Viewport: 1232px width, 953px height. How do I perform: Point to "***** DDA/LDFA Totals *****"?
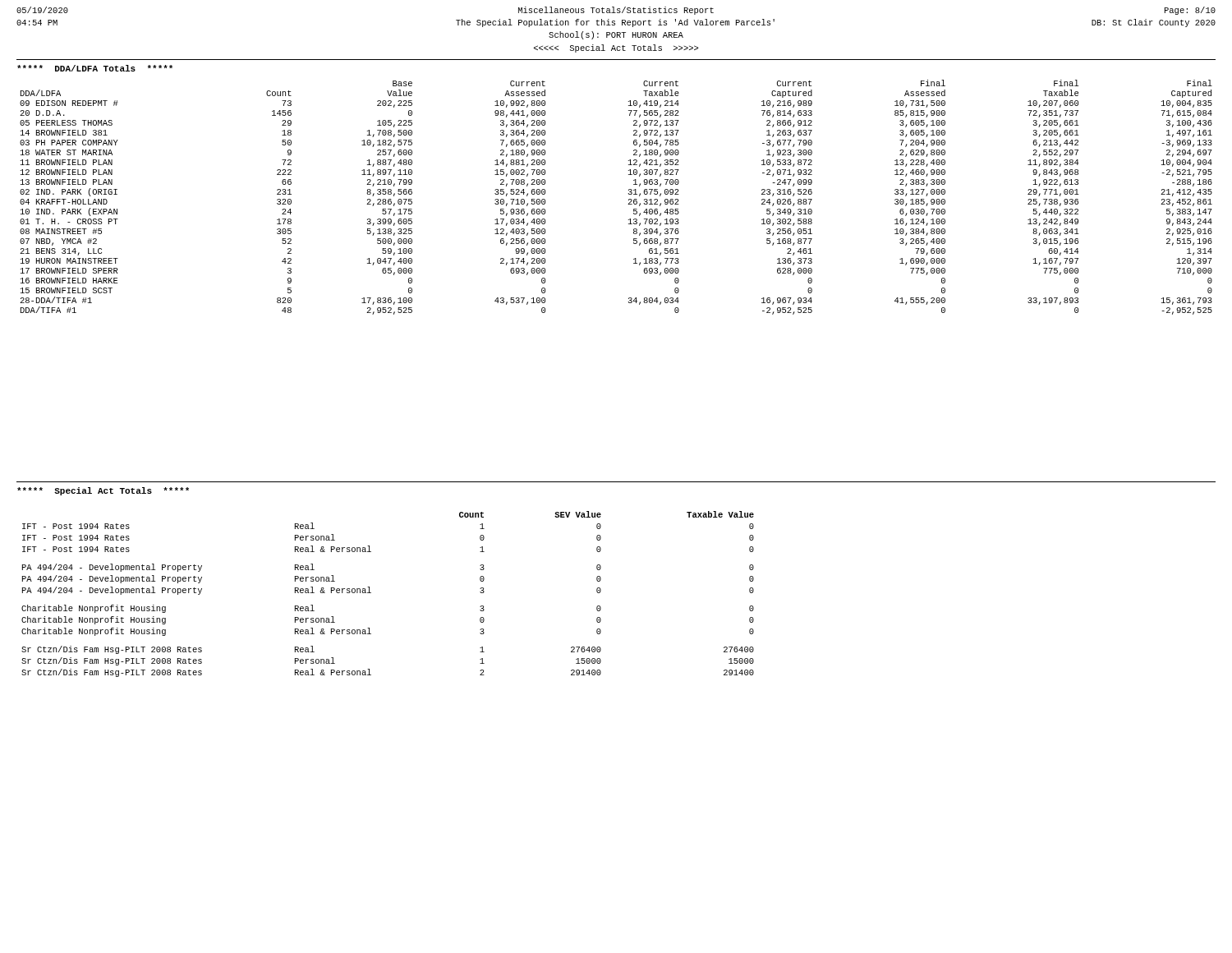[95, 69]
